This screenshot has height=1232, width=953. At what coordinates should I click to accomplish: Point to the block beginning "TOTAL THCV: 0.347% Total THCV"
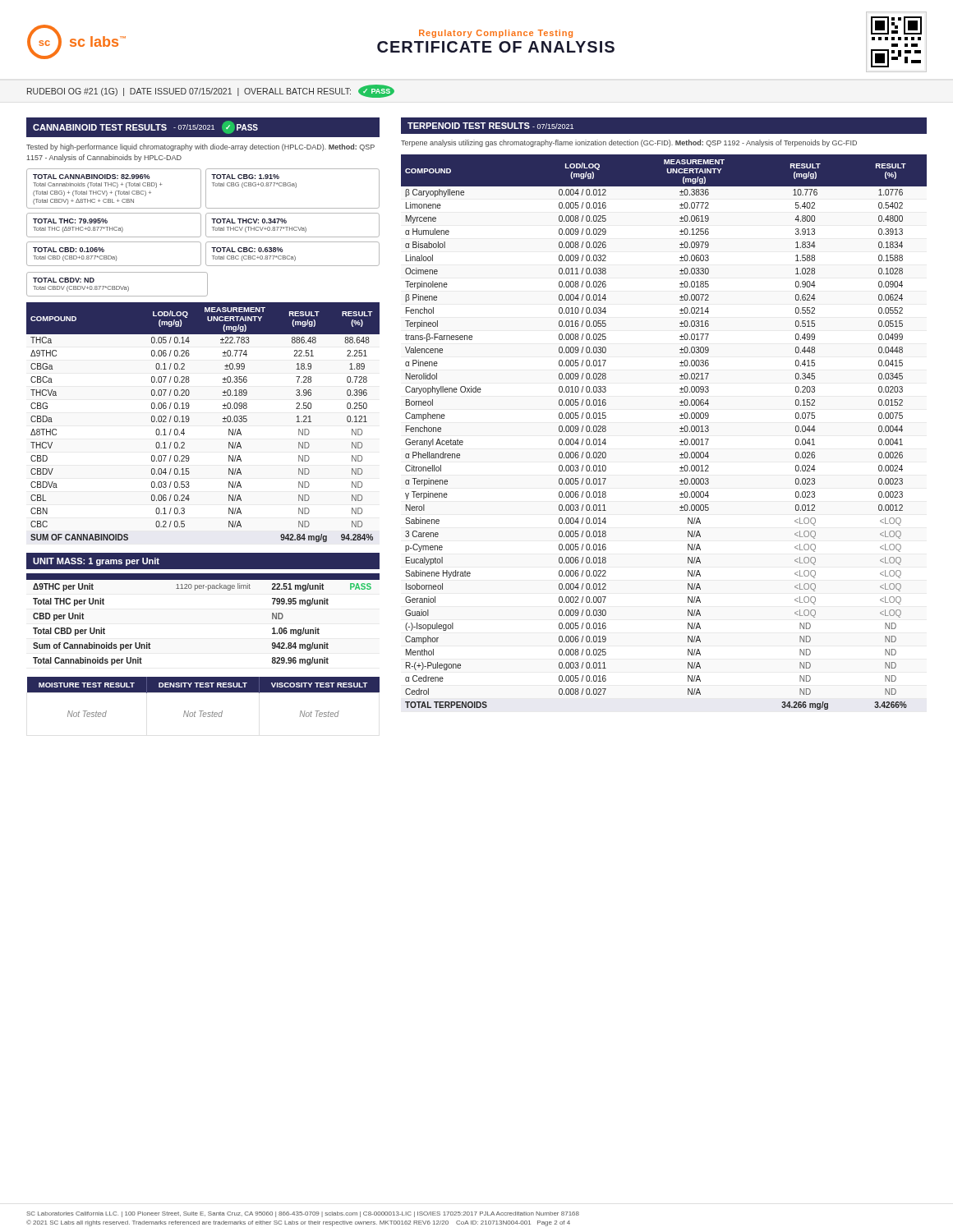(292, 225)
